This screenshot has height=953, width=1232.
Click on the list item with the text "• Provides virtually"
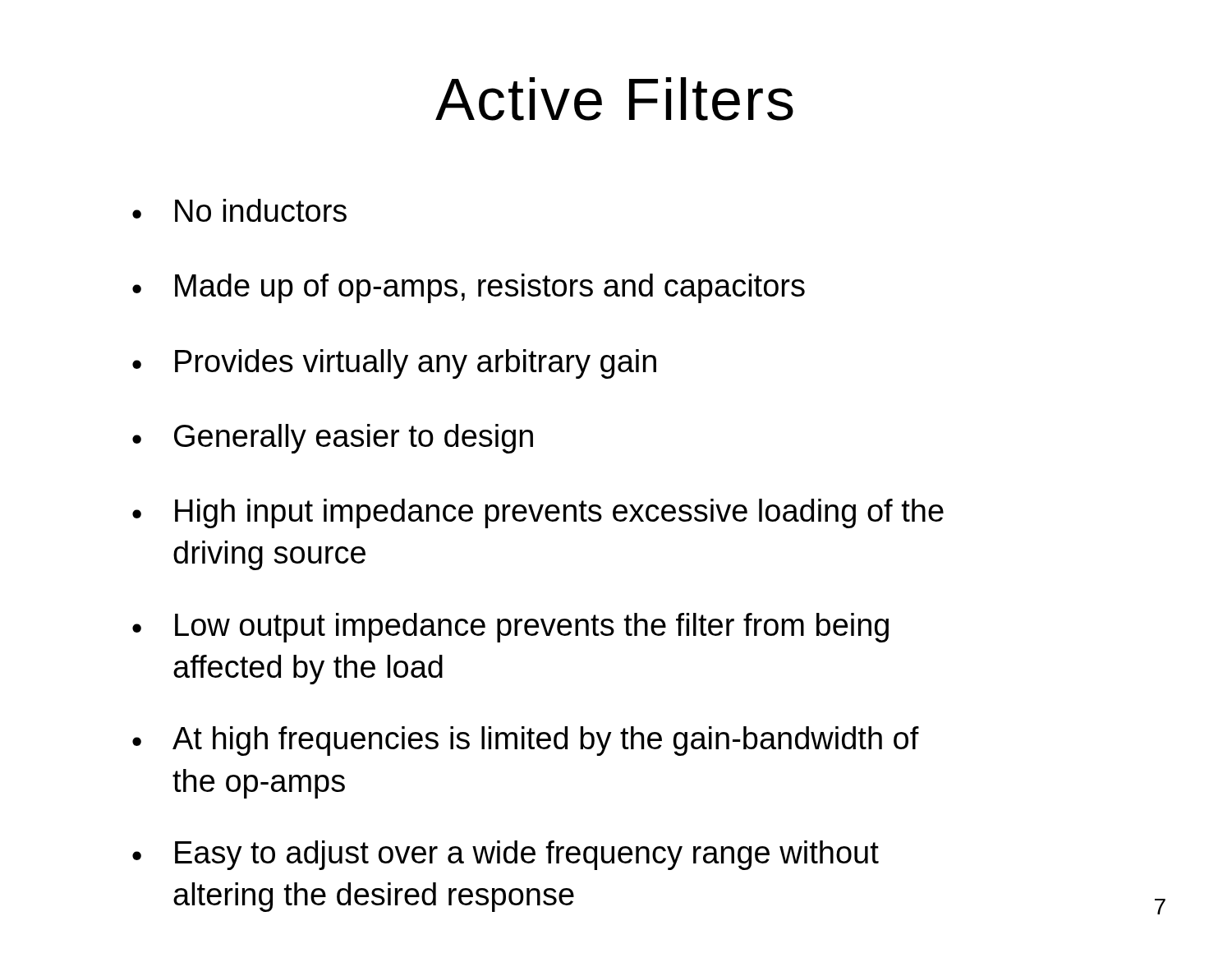(632, 363)
